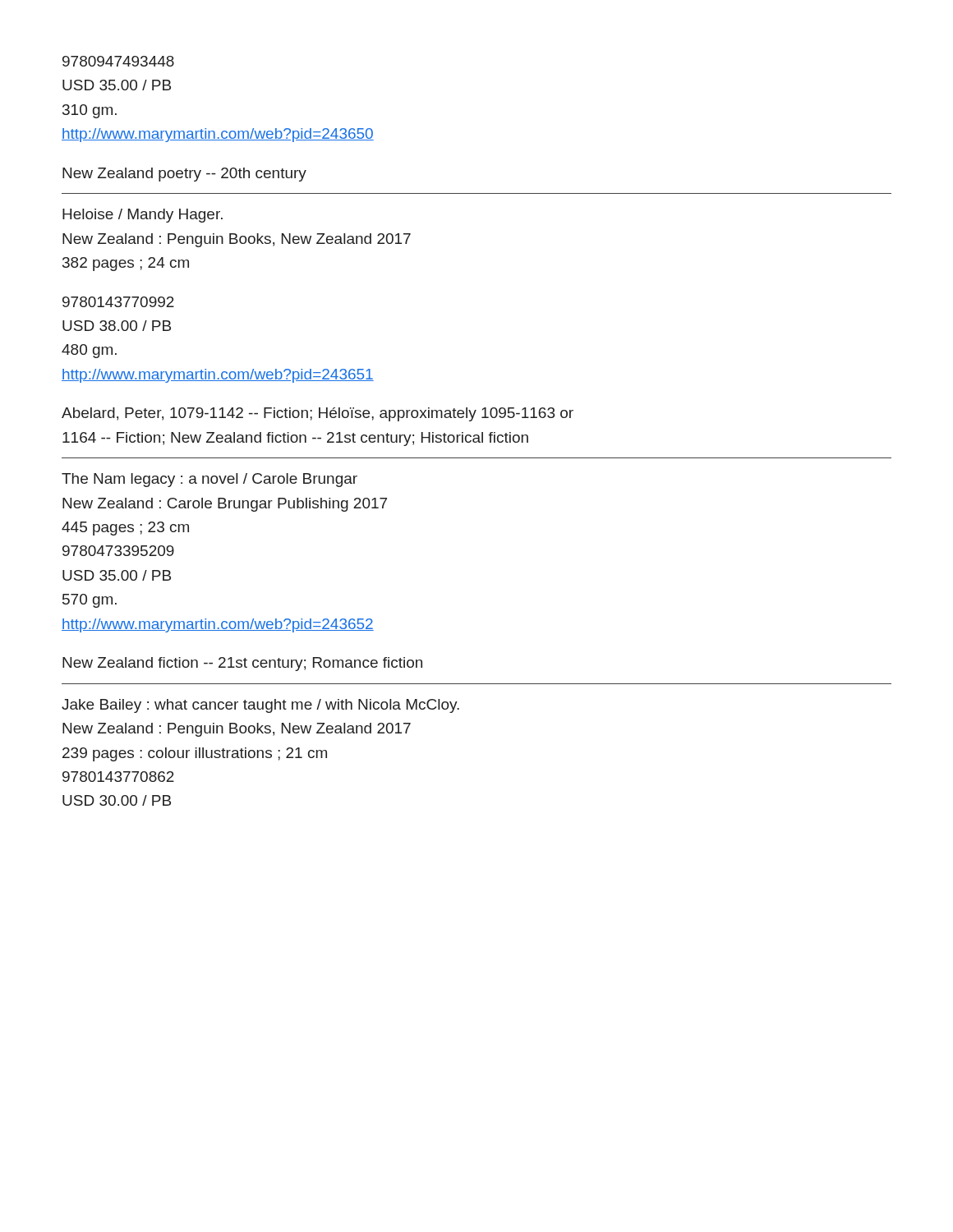Navigate to the text starting "Heloise / Mandy Hager. New Zealand :"
Screen dimensions: 1232x953
pyautogui.click(x=143, y=216)
